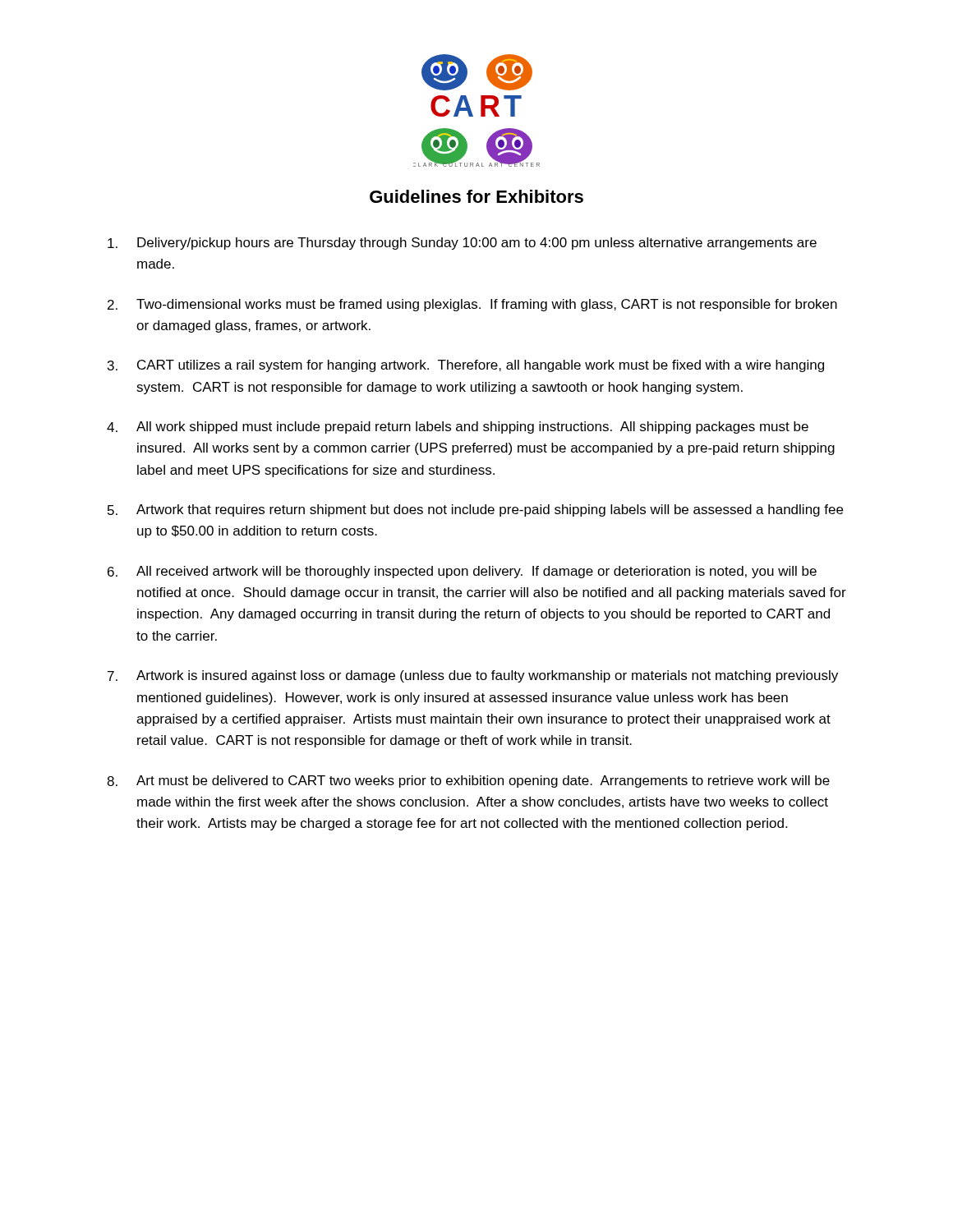Image resolution: width=953 pixels, height=1232 pixels.
Task: Click the passage that begins "6. All received artwork will"
Action: click(x=476, y=604)
